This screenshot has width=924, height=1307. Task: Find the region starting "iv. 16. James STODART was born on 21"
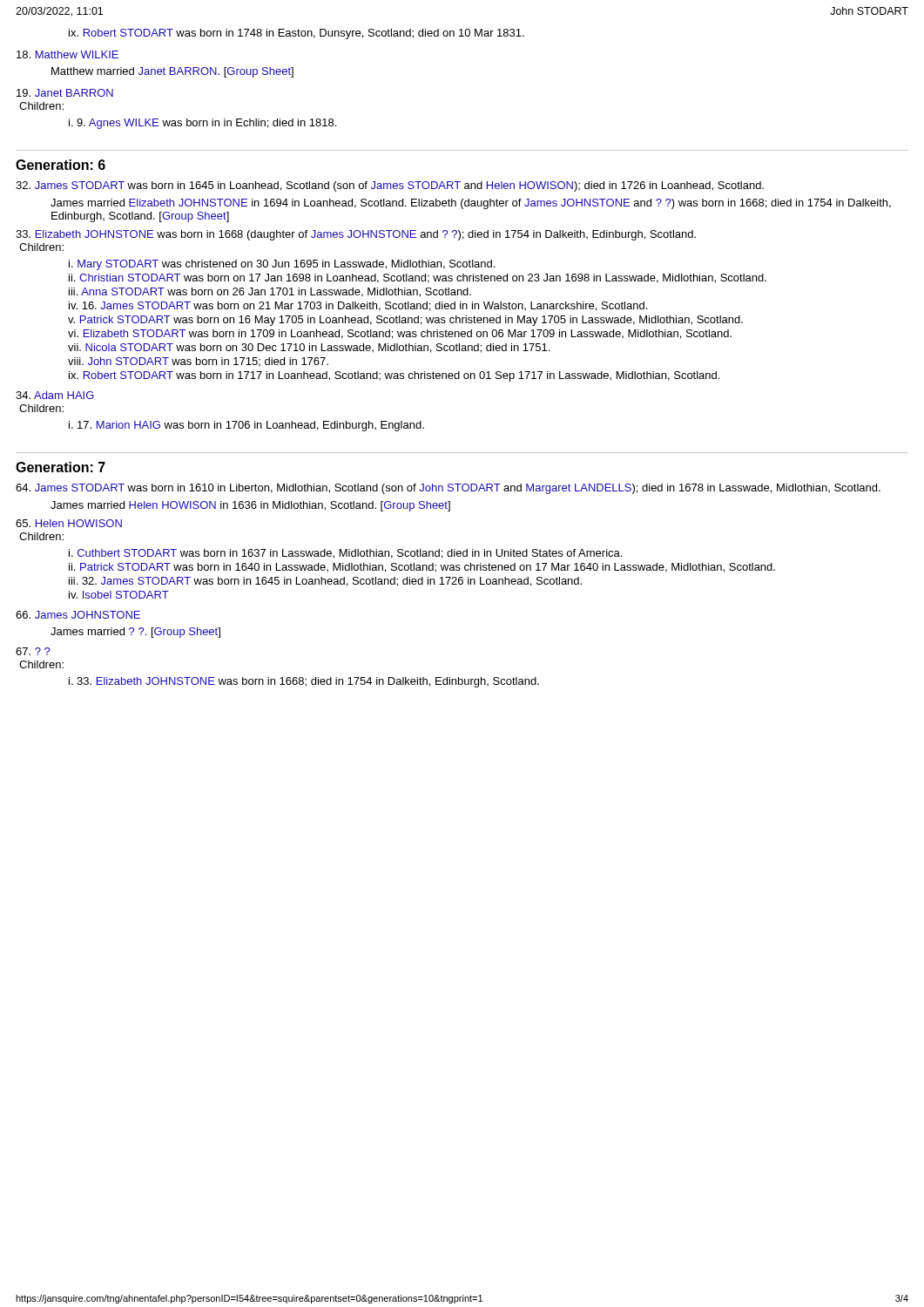click(358, 305)
